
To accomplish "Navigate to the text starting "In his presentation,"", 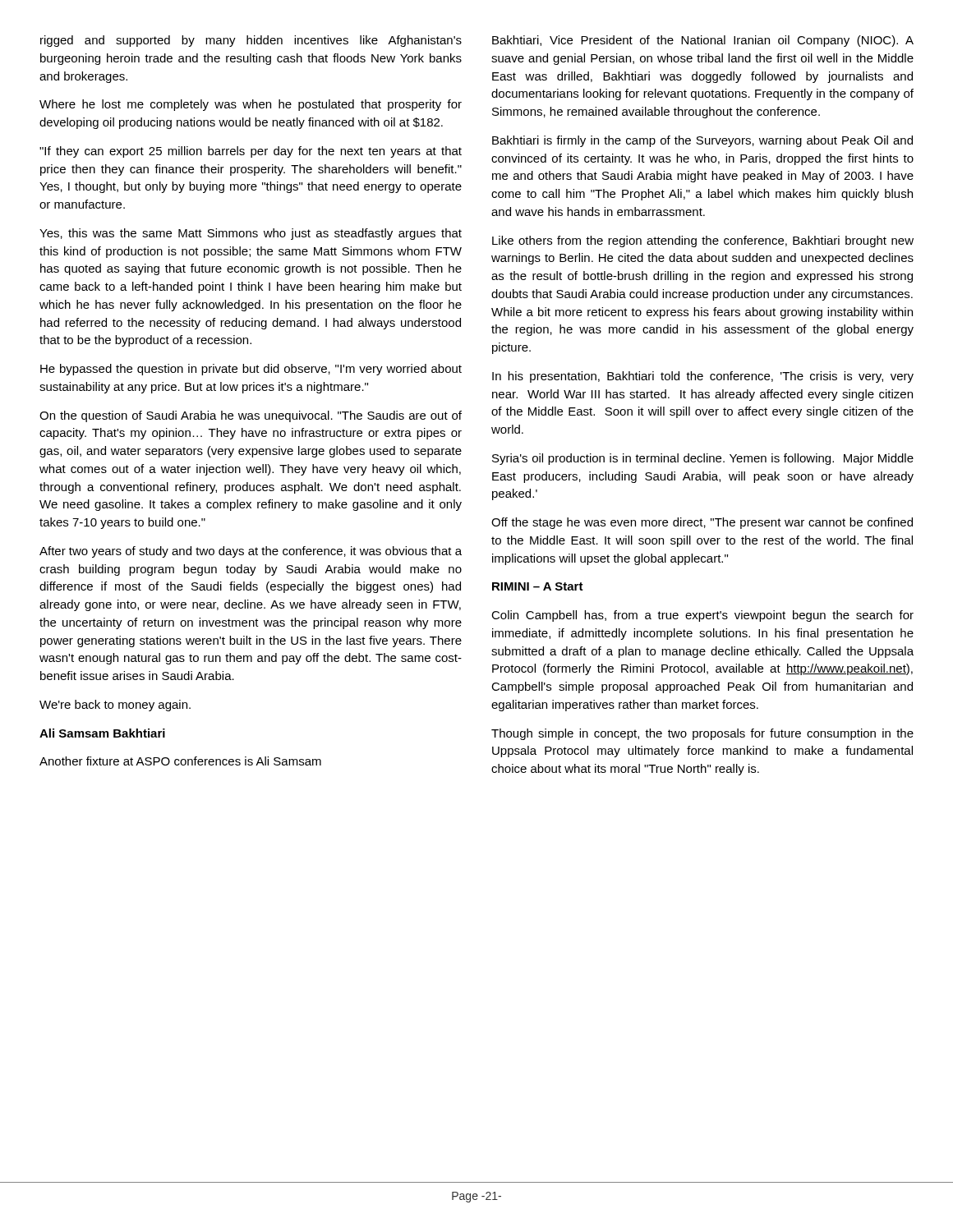I will pyautogui.click(x=702, y=403).
